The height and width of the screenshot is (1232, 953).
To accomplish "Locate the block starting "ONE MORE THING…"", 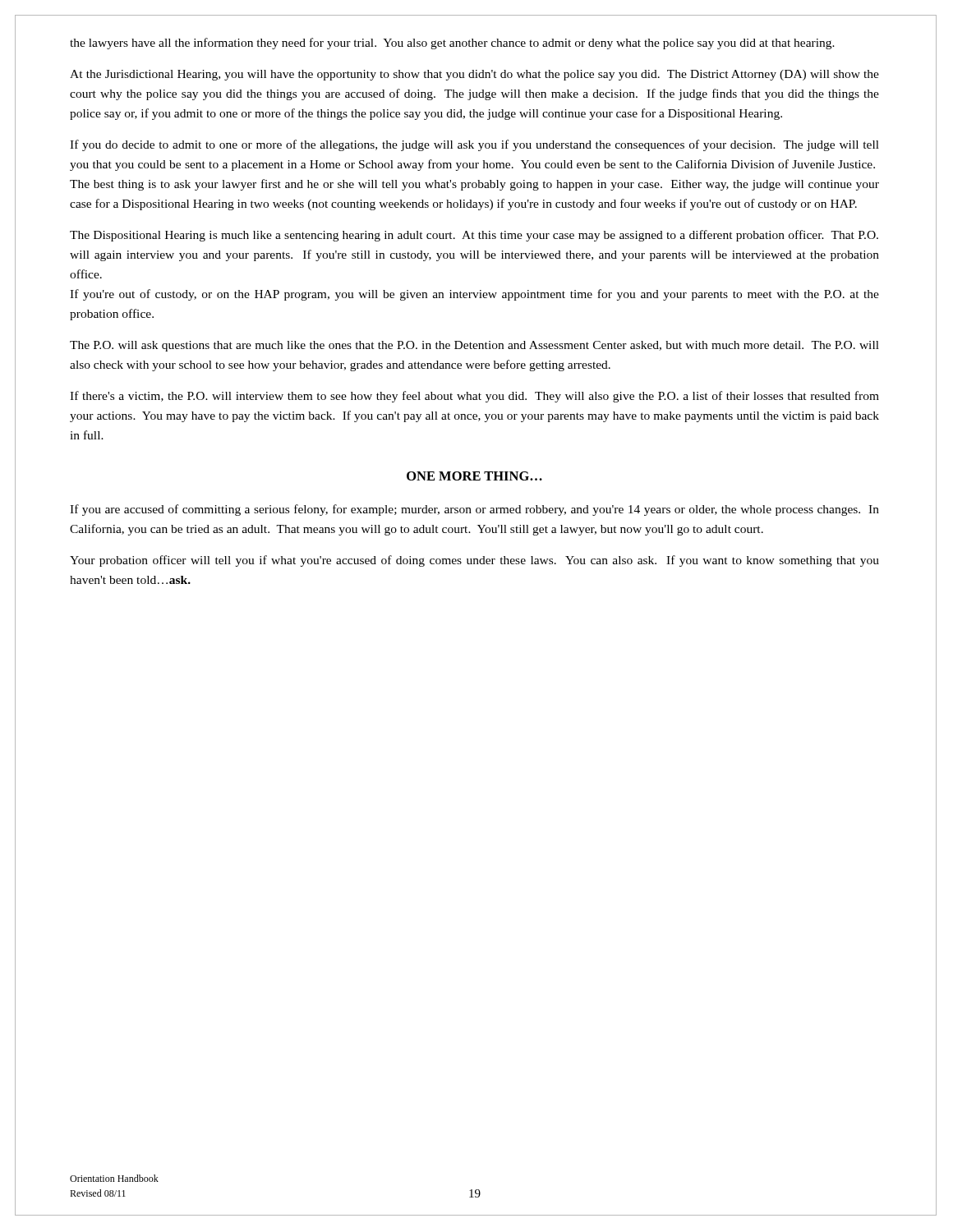I will click(x=474, y=476).
